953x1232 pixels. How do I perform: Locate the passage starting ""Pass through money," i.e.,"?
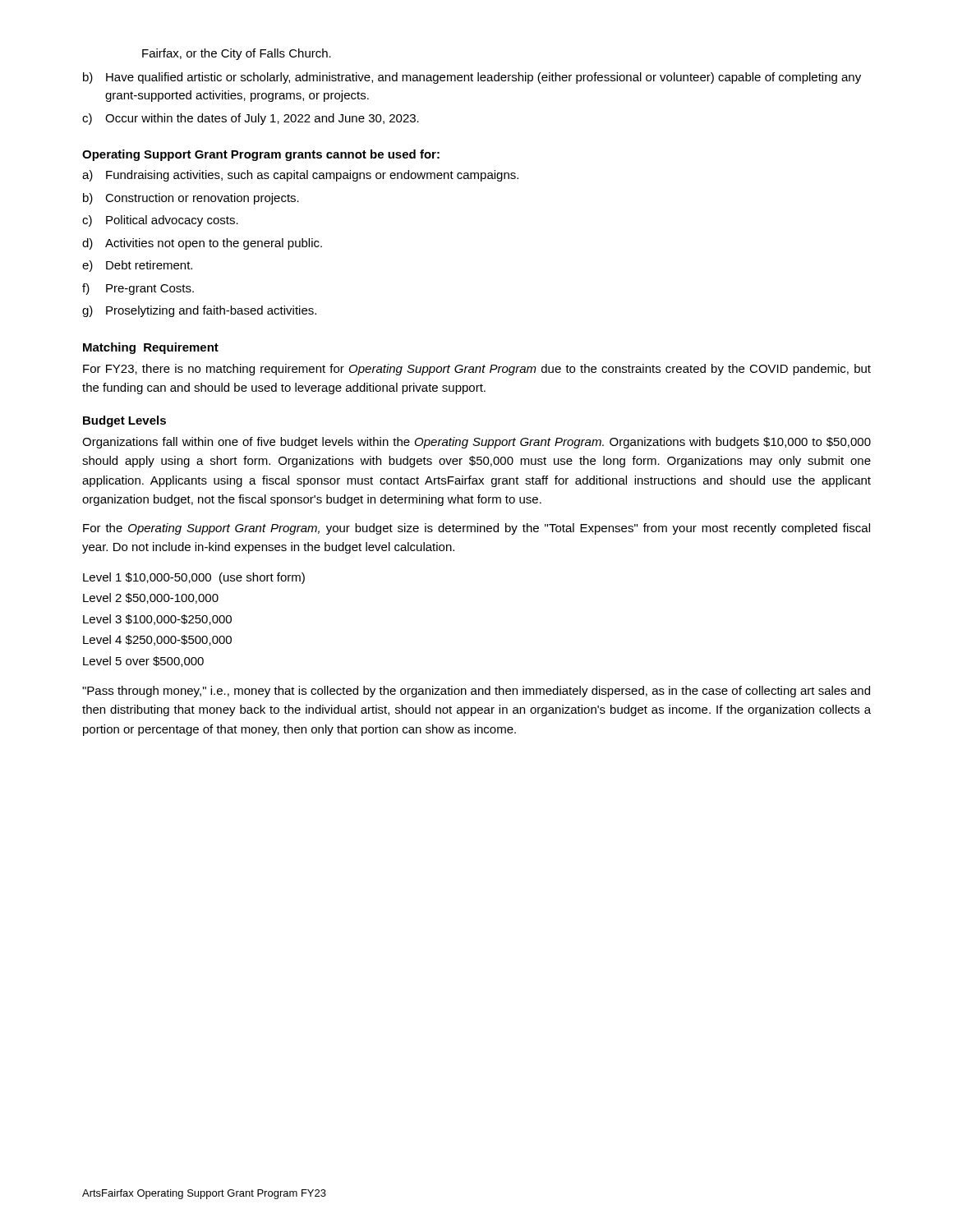(476, 709)
